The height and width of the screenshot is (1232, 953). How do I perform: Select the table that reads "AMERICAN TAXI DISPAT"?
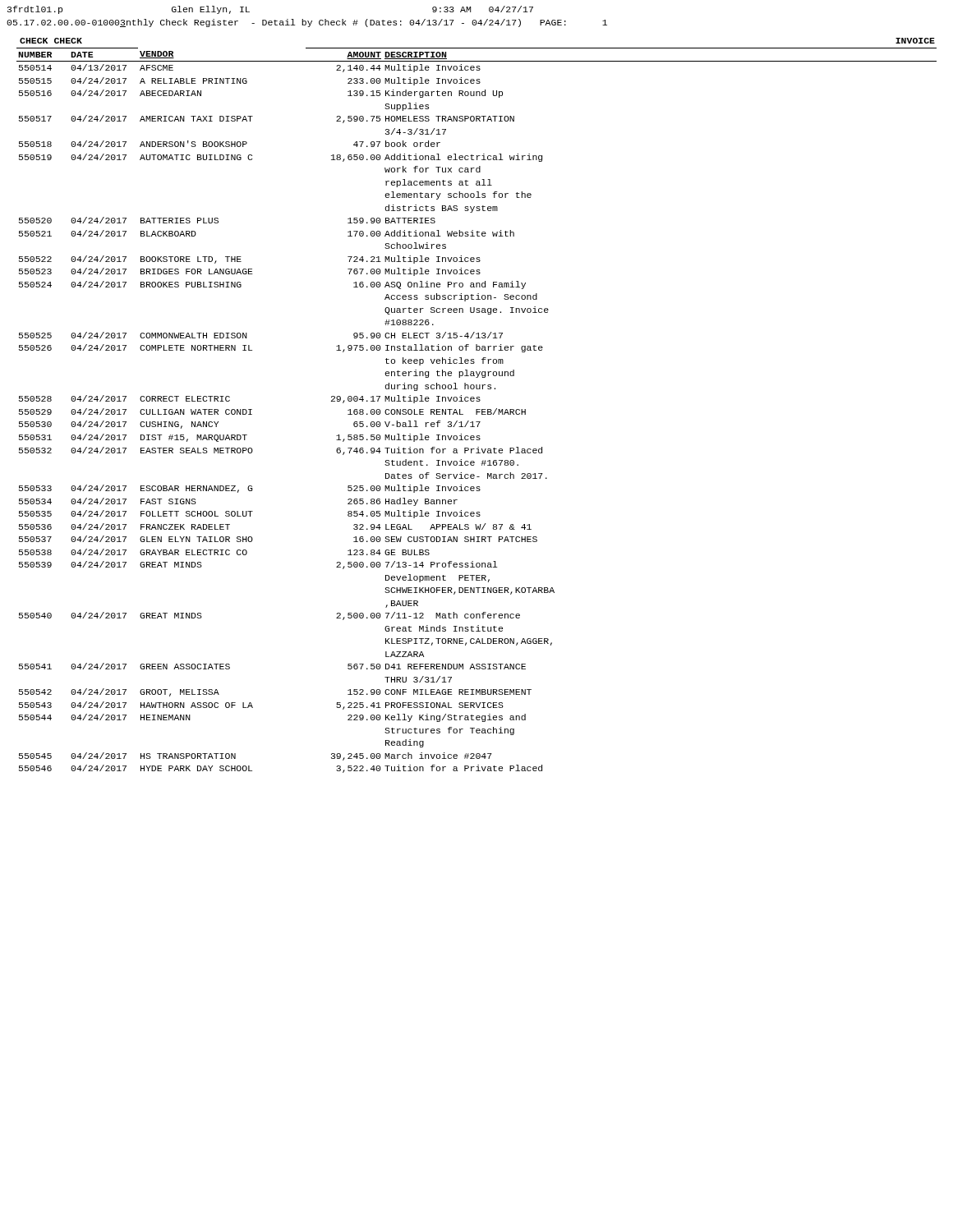tap(476, 405)
